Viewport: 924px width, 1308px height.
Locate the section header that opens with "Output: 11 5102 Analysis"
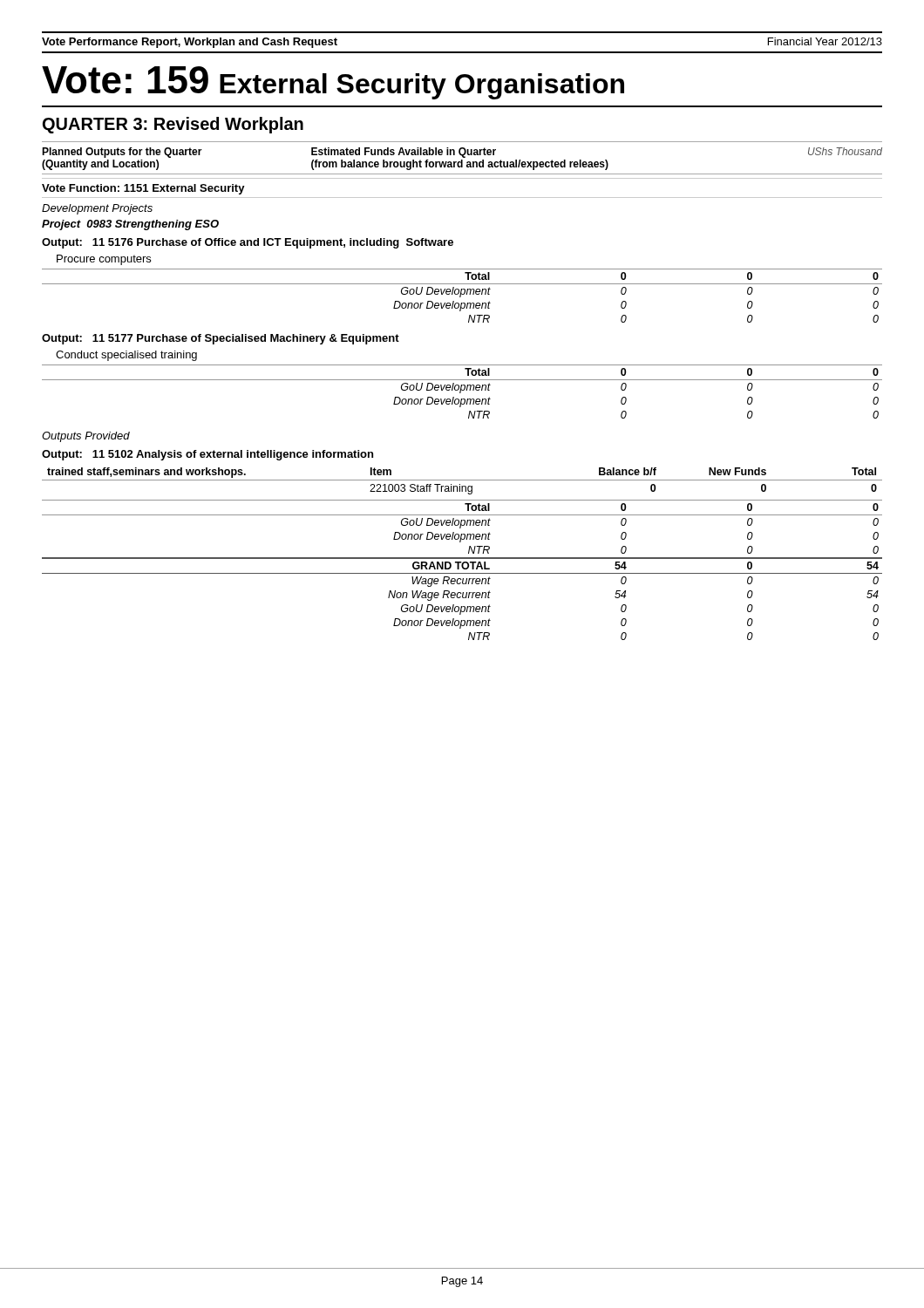pyautogui.click(x=207, y=455)
